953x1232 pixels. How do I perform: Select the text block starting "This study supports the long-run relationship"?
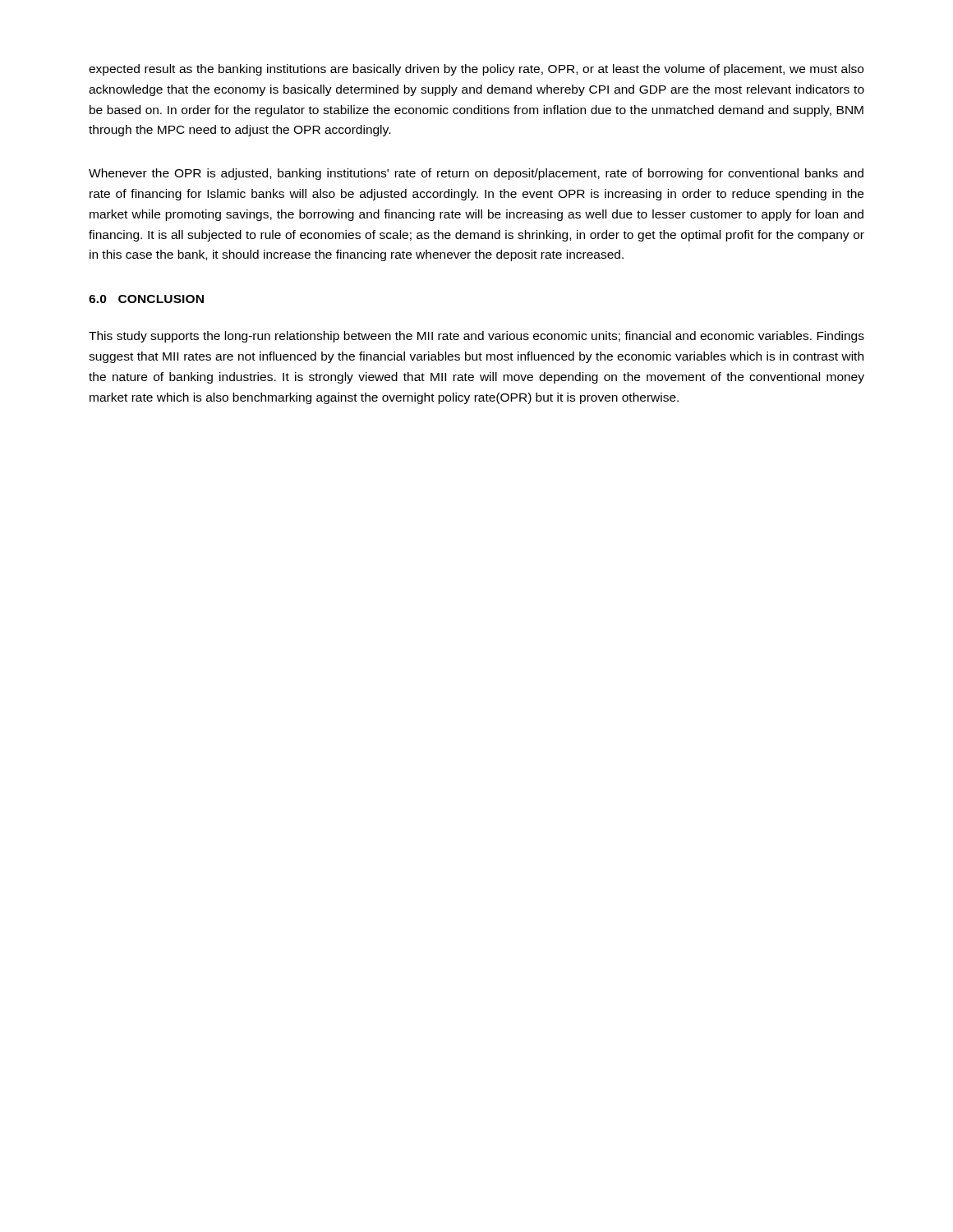pos(476,366)
